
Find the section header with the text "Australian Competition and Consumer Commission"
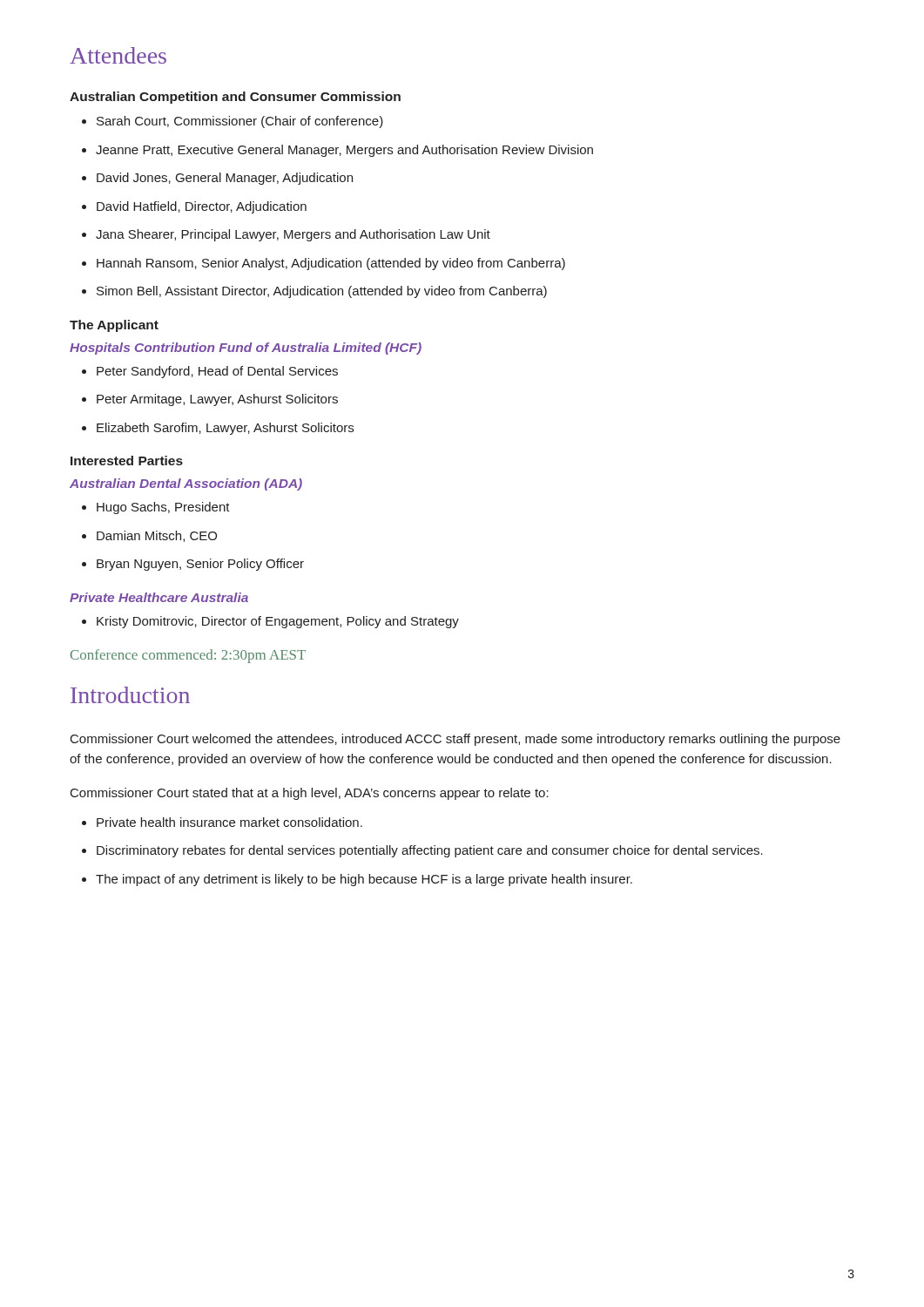coord(235,98)
